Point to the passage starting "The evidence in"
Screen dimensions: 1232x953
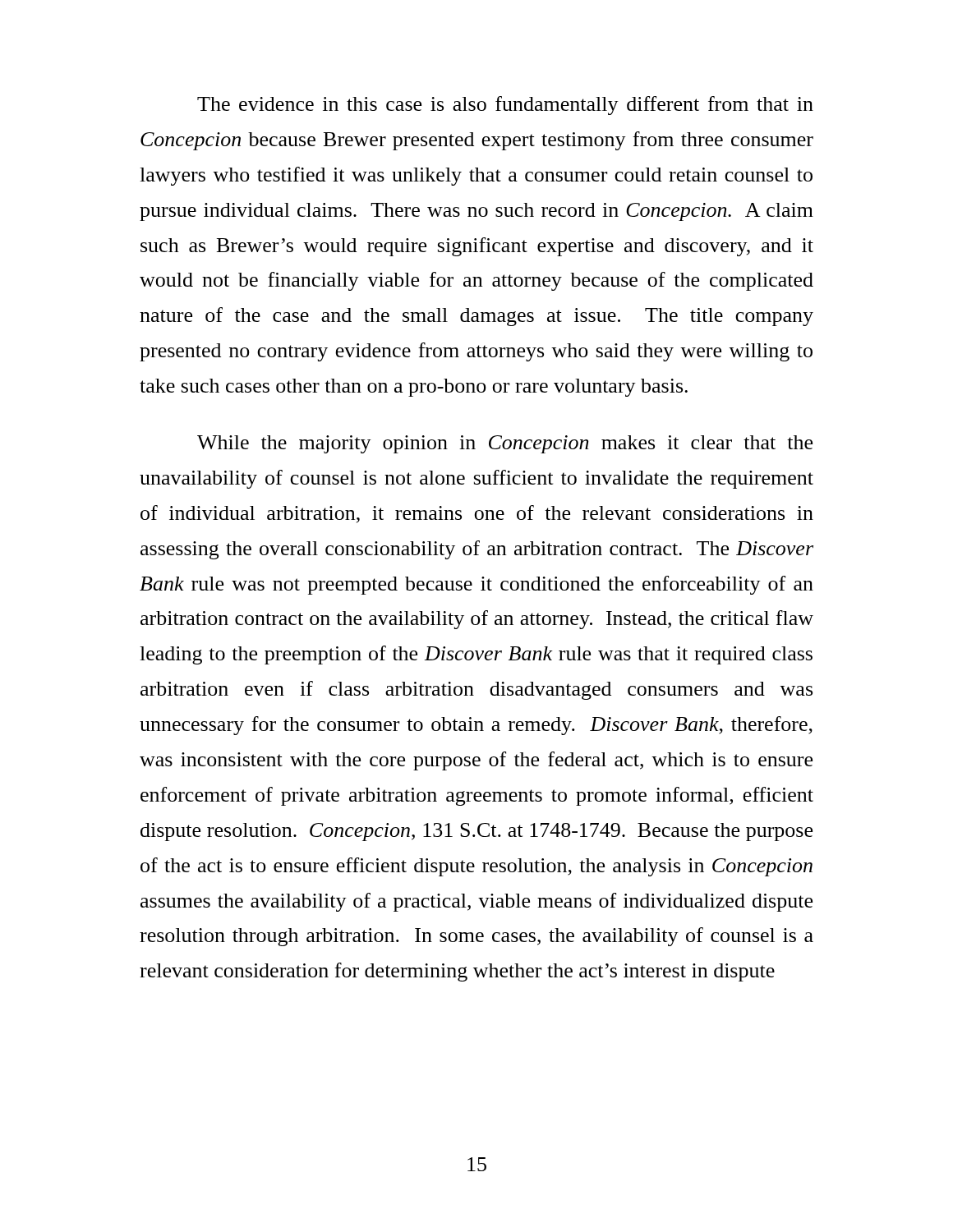(x=476, y=246)
